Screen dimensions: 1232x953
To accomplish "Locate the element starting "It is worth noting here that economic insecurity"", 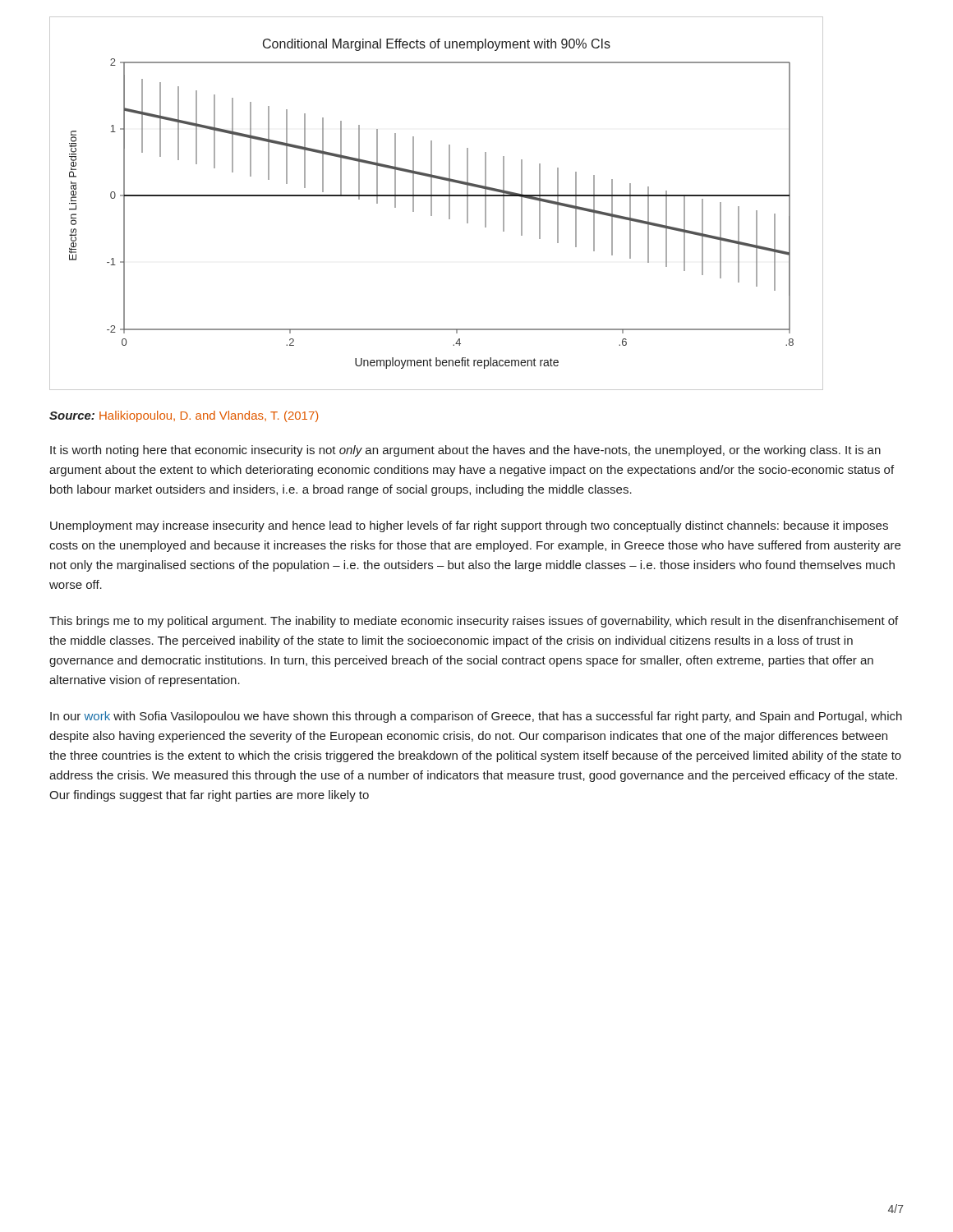I will pyautogui.click(x=472, y=469).
